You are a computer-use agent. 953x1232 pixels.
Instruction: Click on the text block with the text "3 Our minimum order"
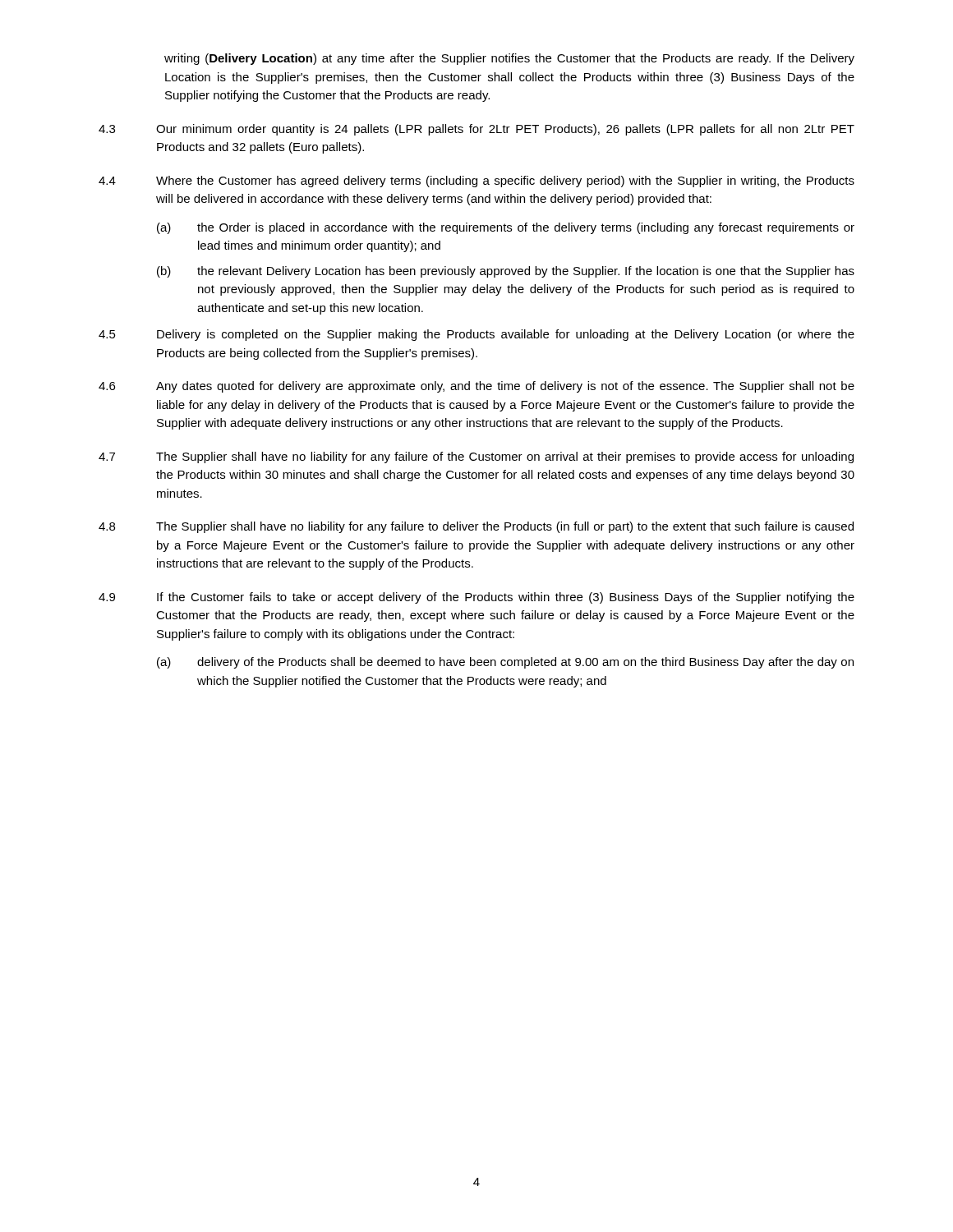(x=476, y=138)
